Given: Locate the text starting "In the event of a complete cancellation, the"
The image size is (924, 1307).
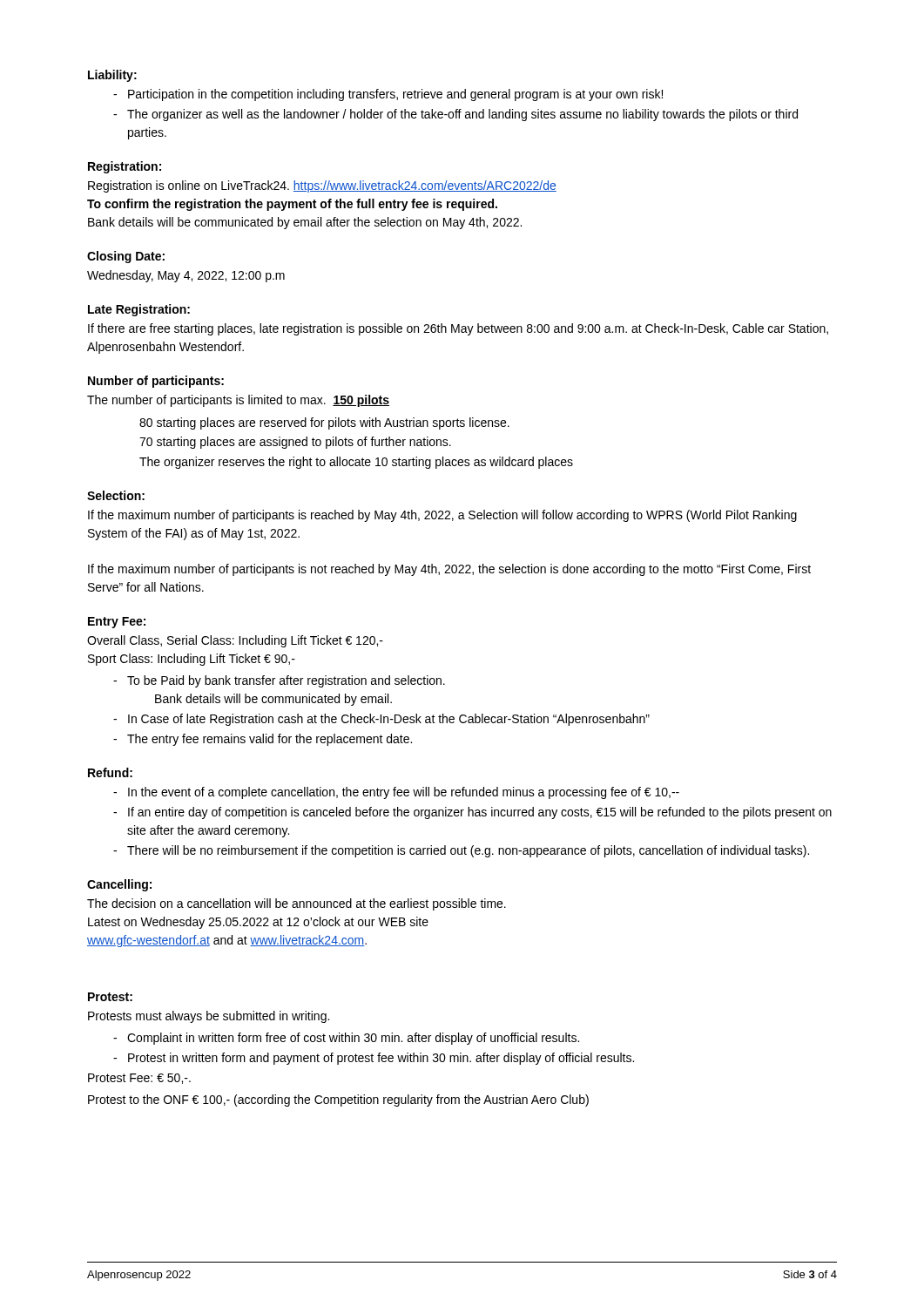Looking at the screenshot, I should [x=403, y=792].
